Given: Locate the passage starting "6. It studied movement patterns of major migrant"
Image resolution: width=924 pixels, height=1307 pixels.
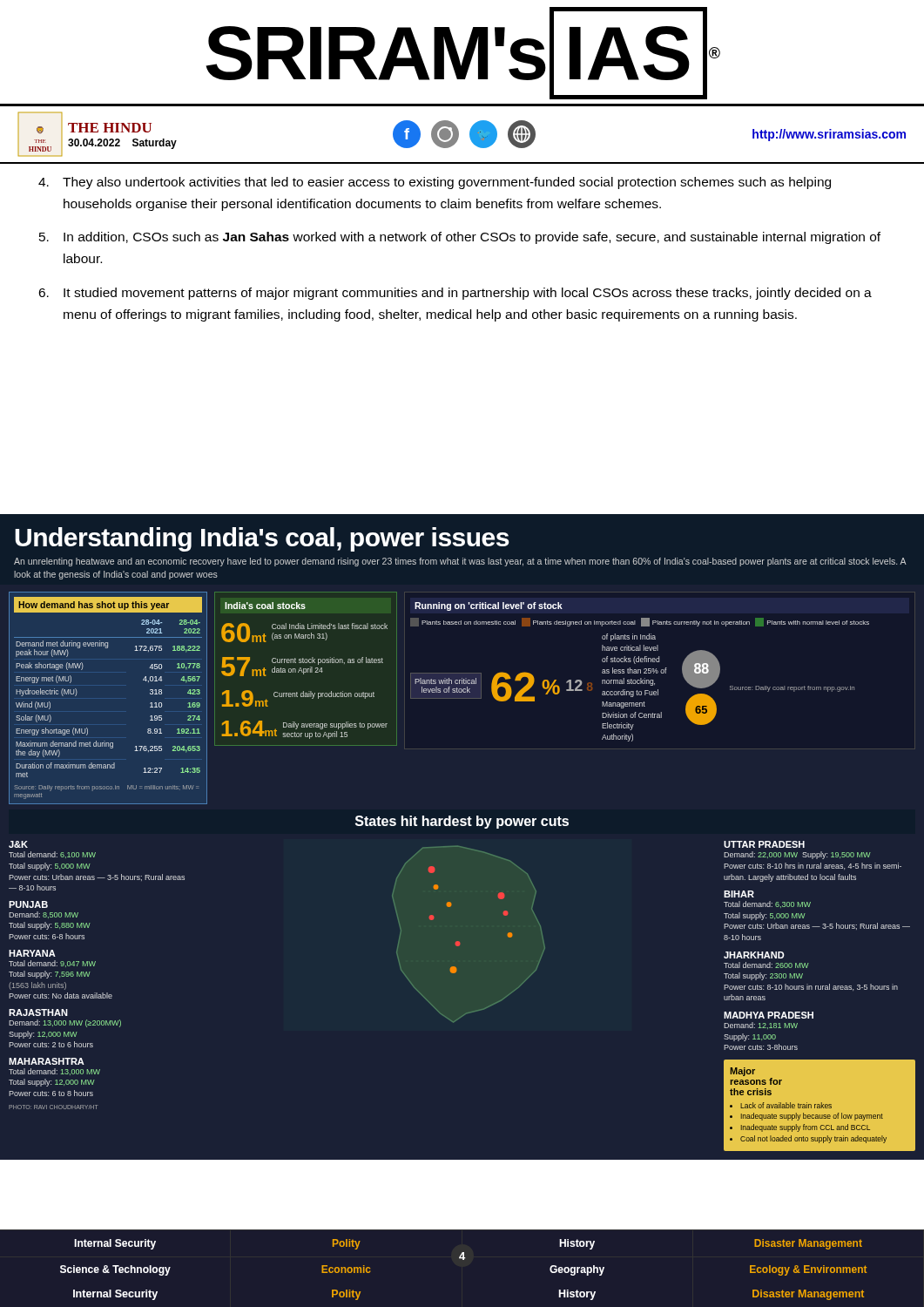Looking at the screenshot, I should 462,304.
